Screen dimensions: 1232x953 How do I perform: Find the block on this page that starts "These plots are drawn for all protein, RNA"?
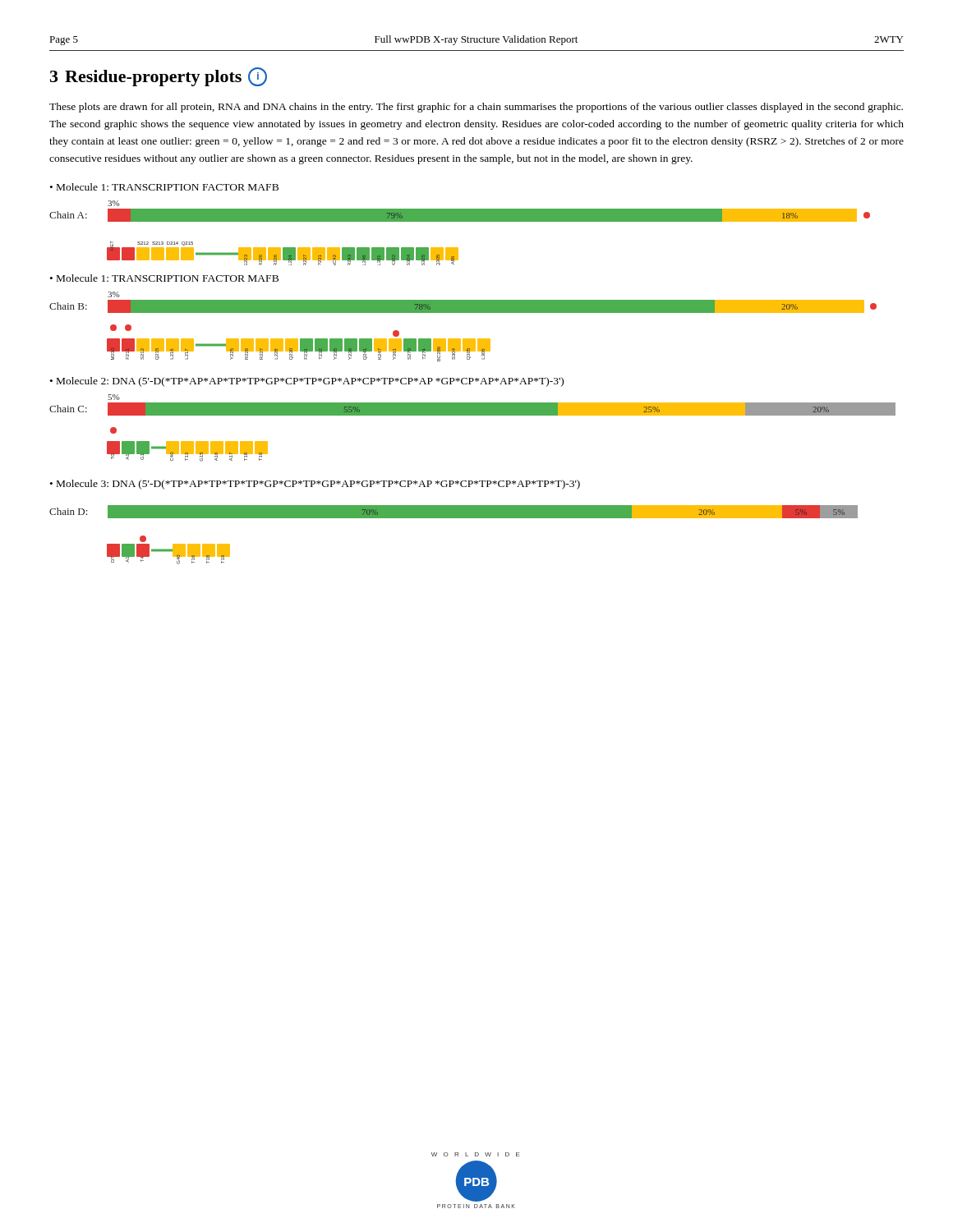(x=476, y=132)
